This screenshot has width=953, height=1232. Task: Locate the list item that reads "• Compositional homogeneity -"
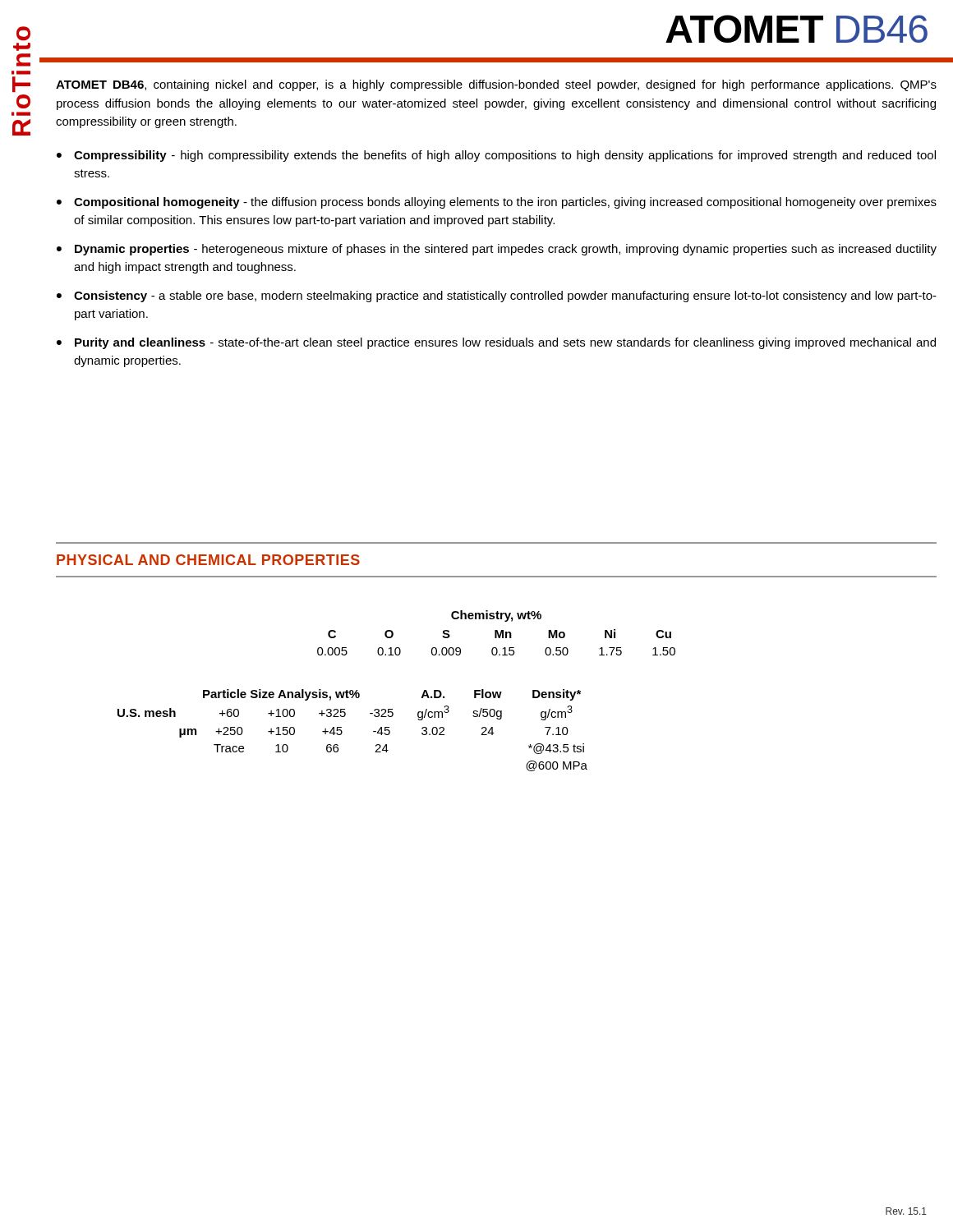[496, 211]
